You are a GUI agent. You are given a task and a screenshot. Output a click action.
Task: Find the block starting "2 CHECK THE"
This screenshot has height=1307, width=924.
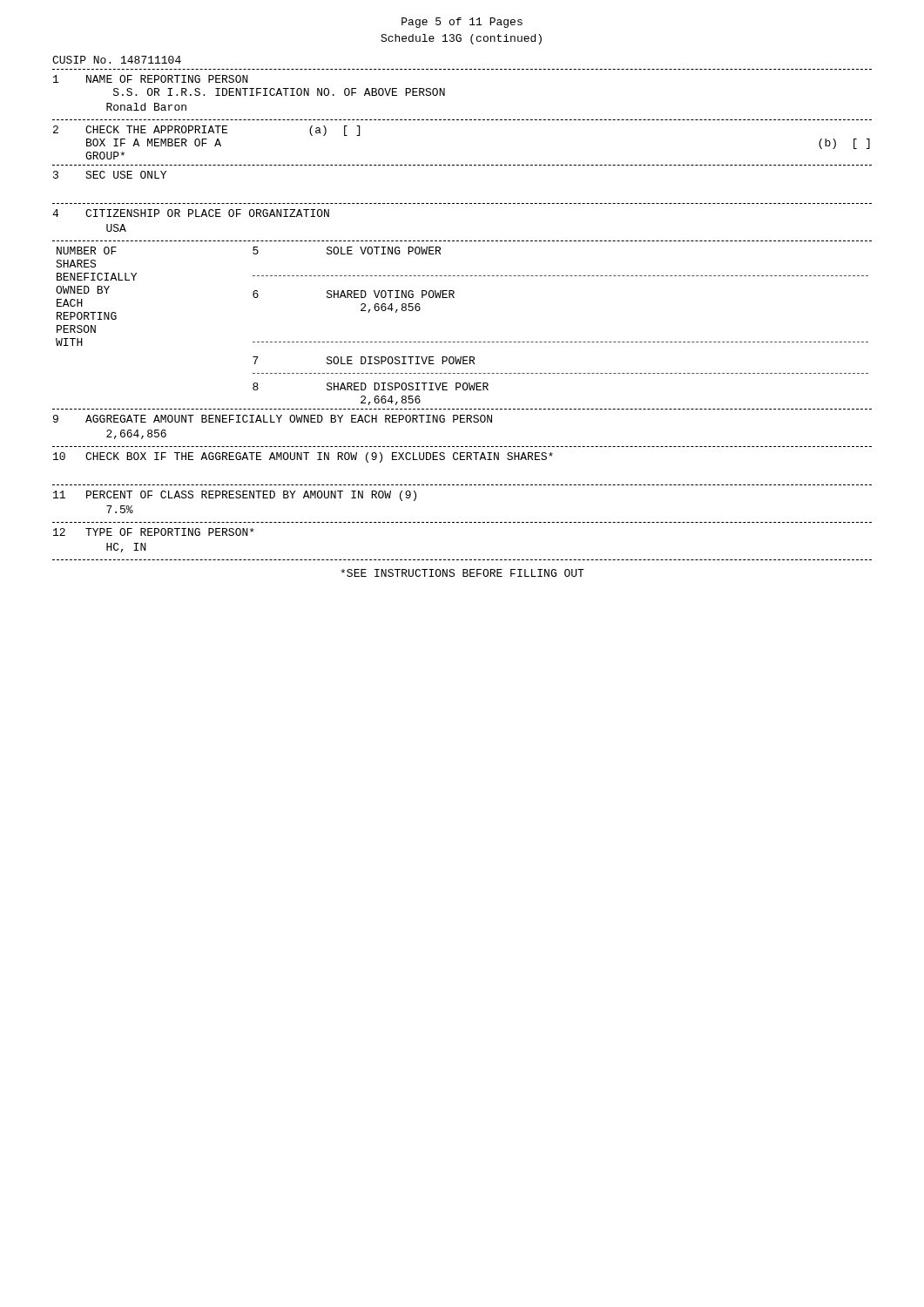tap(206, 131)
